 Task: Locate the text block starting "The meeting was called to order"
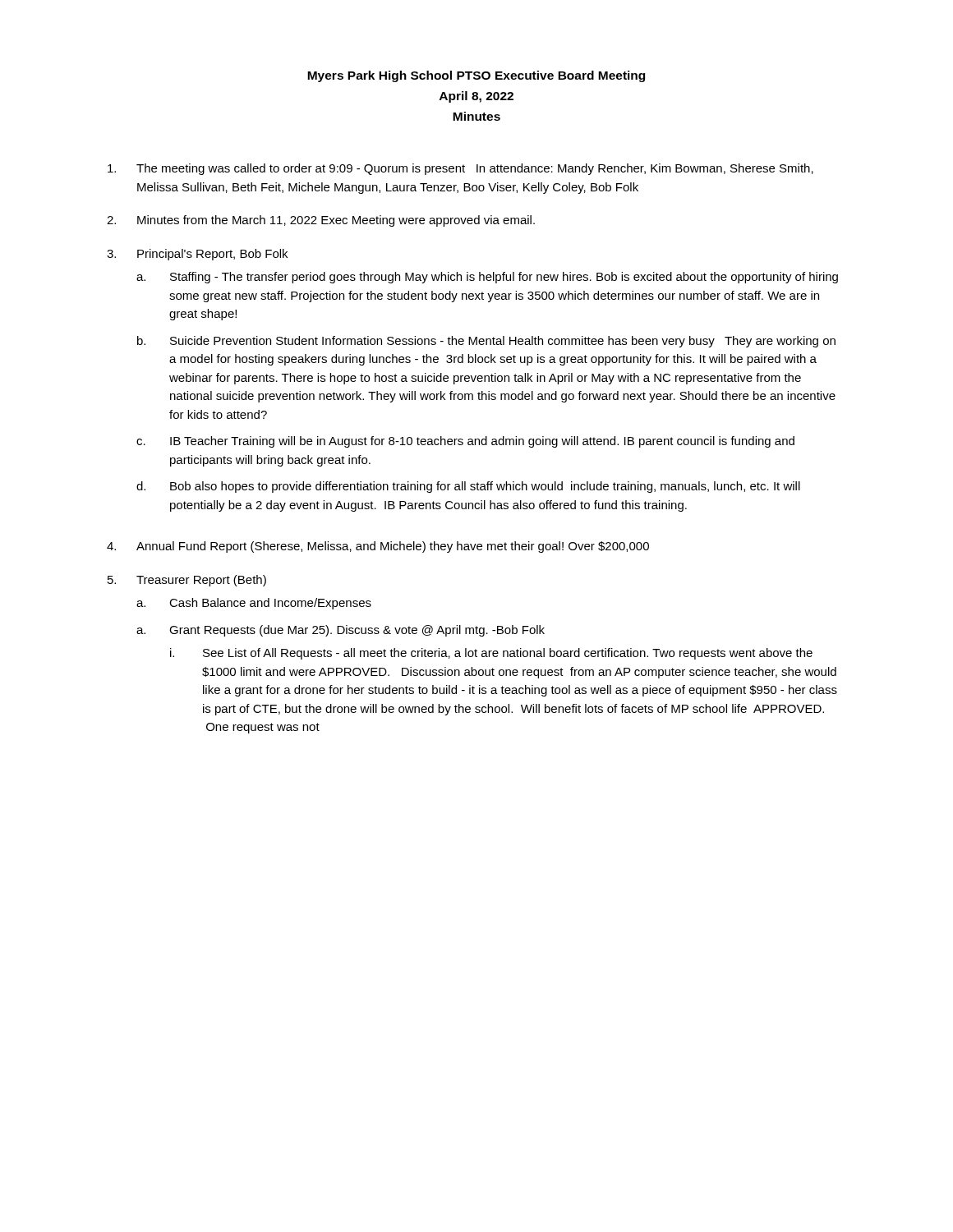tap(476, 178)
